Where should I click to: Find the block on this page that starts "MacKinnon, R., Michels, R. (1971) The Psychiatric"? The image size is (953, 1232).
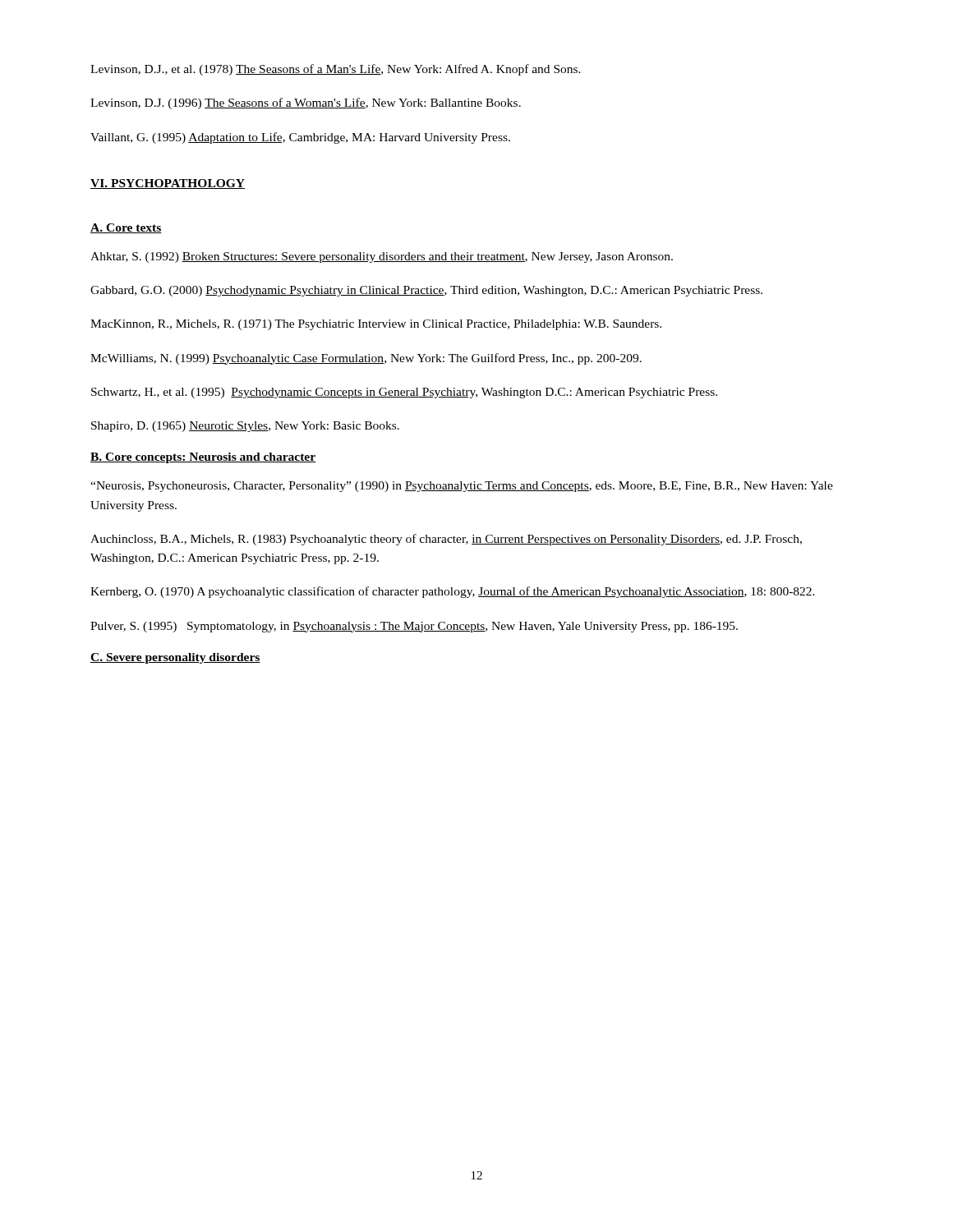pyautogui.click(x=376, y=323)
